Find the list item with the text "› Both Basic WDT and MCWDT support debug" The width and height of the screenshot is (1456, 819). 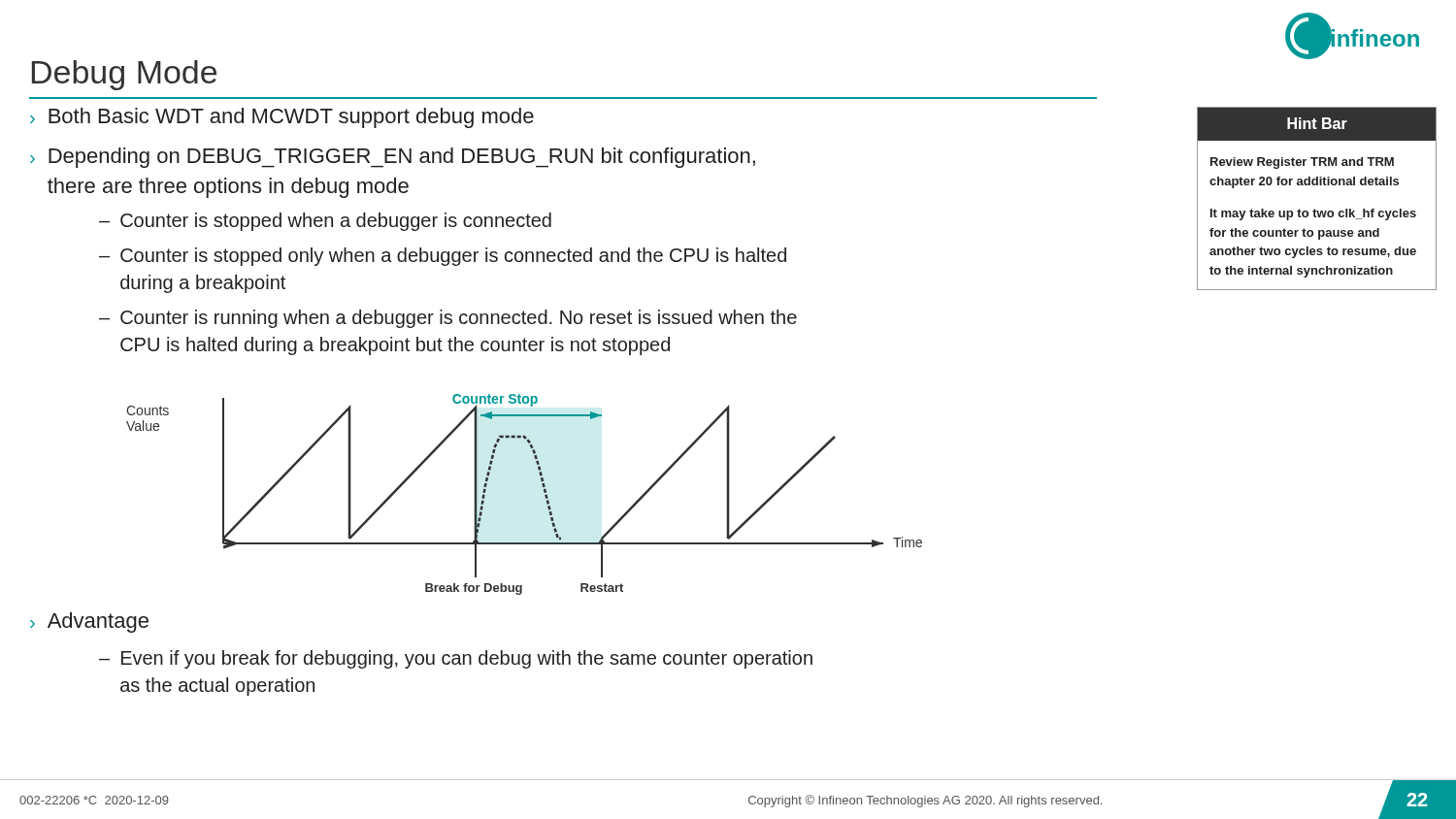[x=282, y=117]
